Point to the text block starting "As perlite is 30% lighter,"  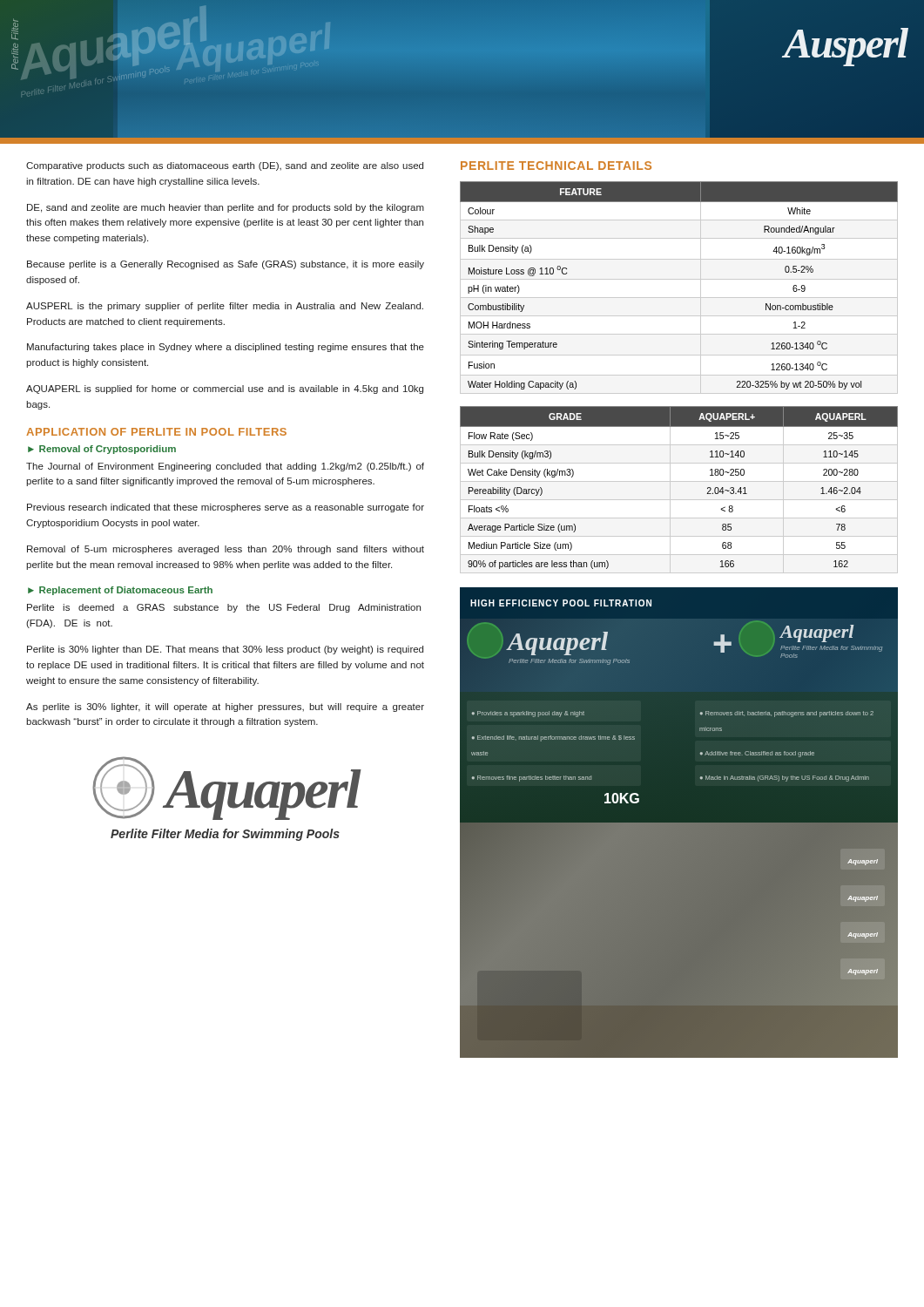click(x=225, y=714)
